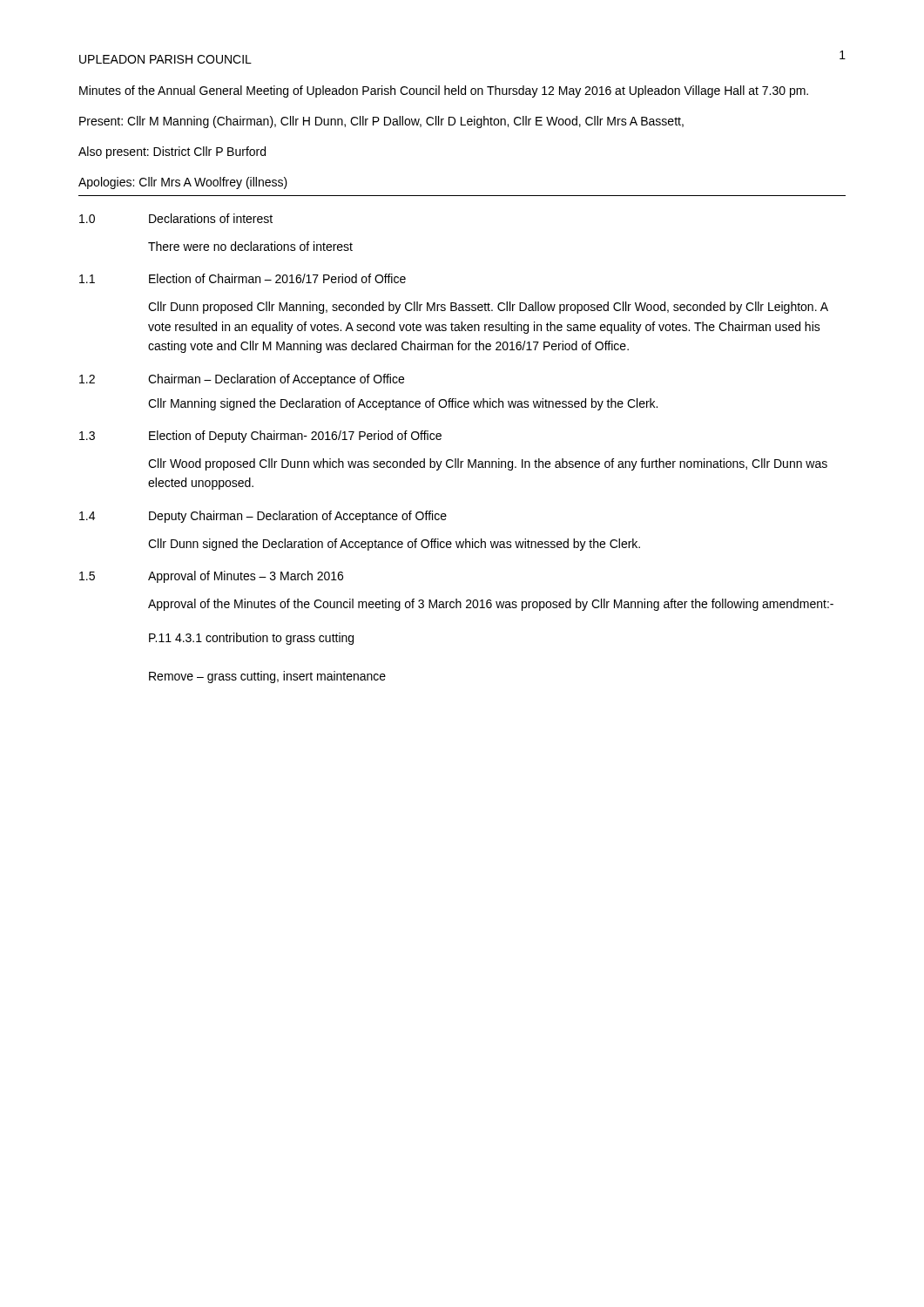This screenshot has height=1307, width=924.
Task: Where is the passage that starts "Cllr Manning signed"?
Action: pyautogui.click(x=403, y=403)
